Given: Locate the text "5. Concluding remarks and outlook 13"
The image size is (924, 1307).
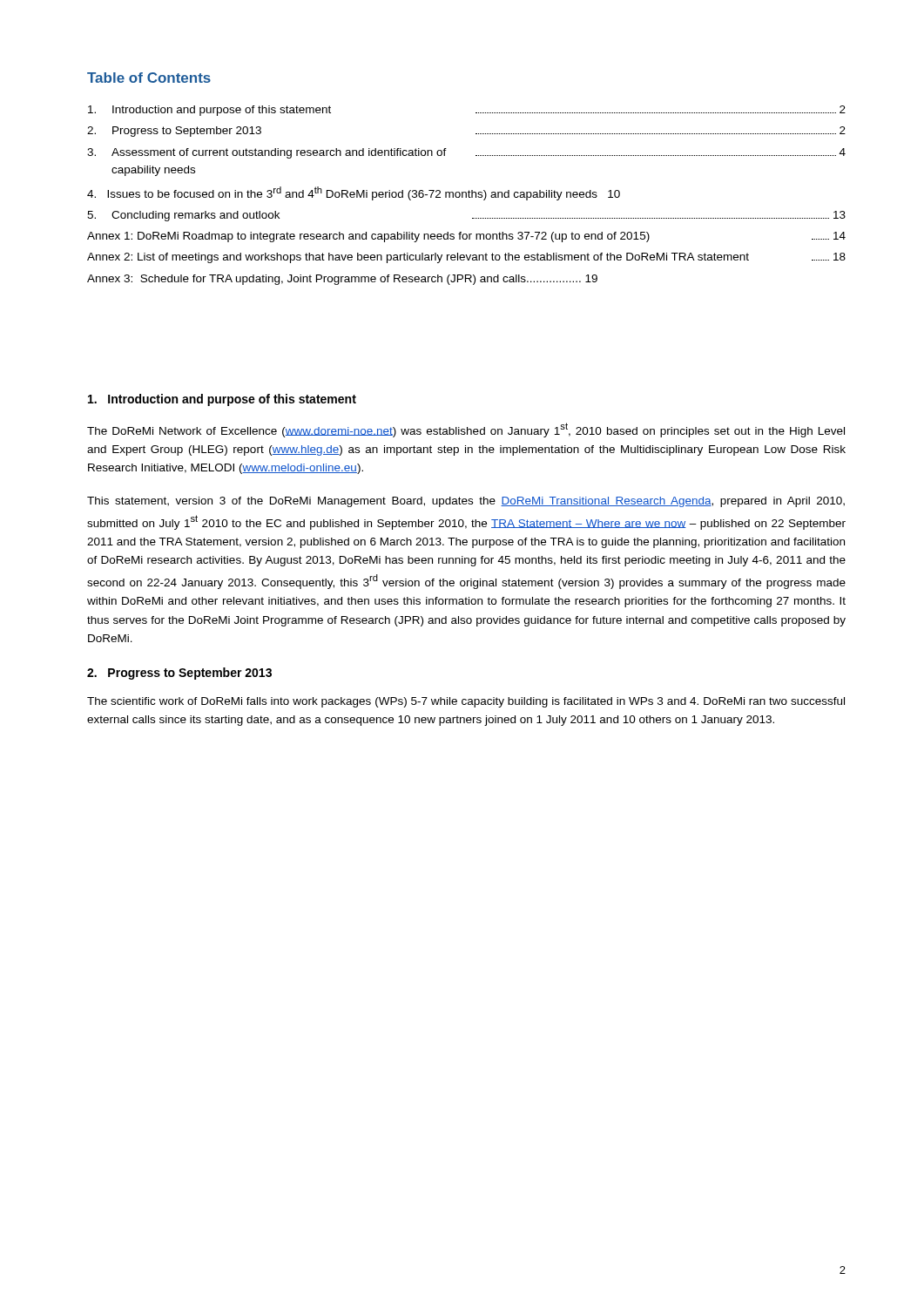Looking at the screenshot, I should (466, 215).
